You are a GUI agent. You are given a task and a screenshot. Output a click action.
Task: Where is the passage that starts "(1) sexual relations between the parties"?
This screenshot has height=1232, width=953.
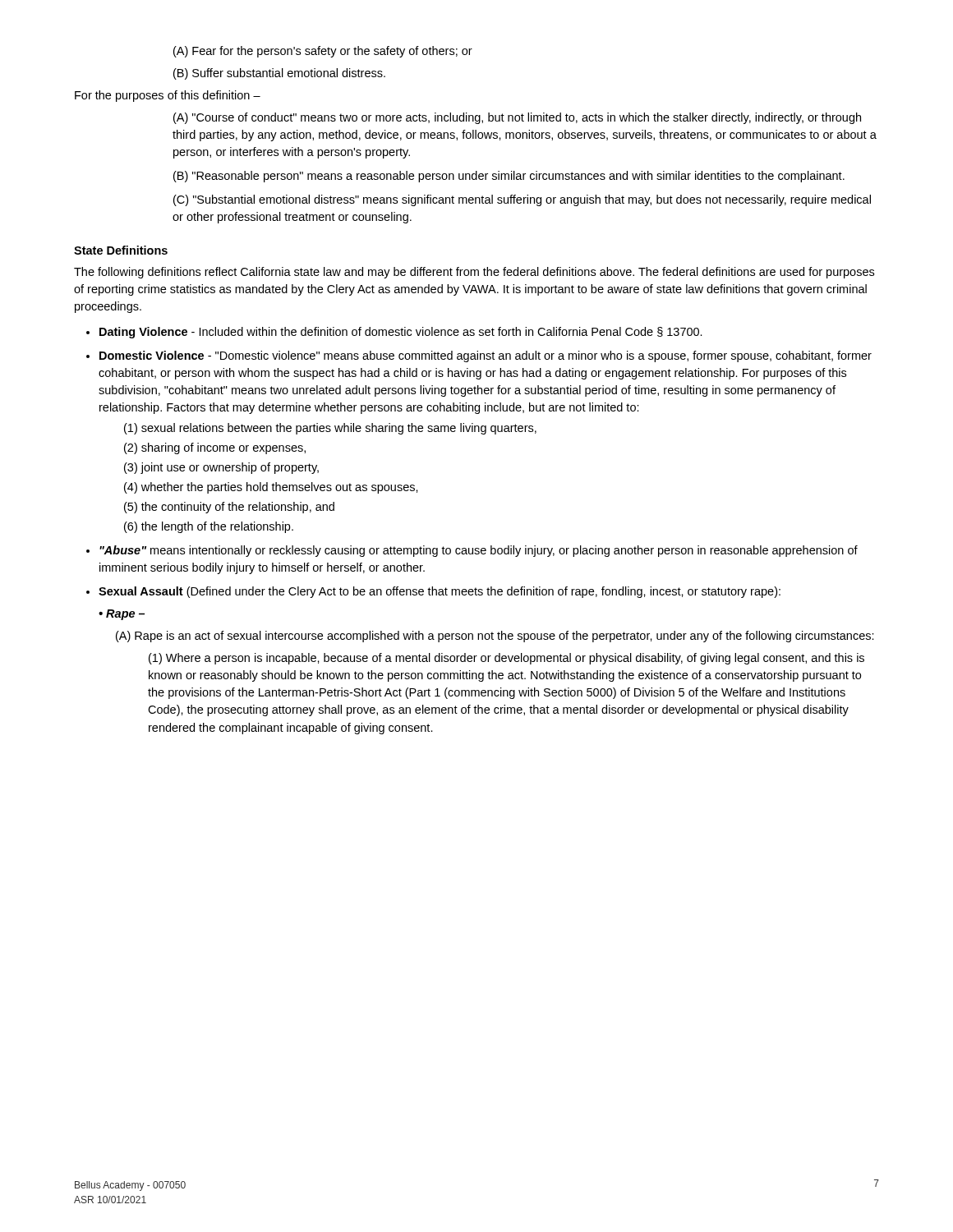(330, 428)
